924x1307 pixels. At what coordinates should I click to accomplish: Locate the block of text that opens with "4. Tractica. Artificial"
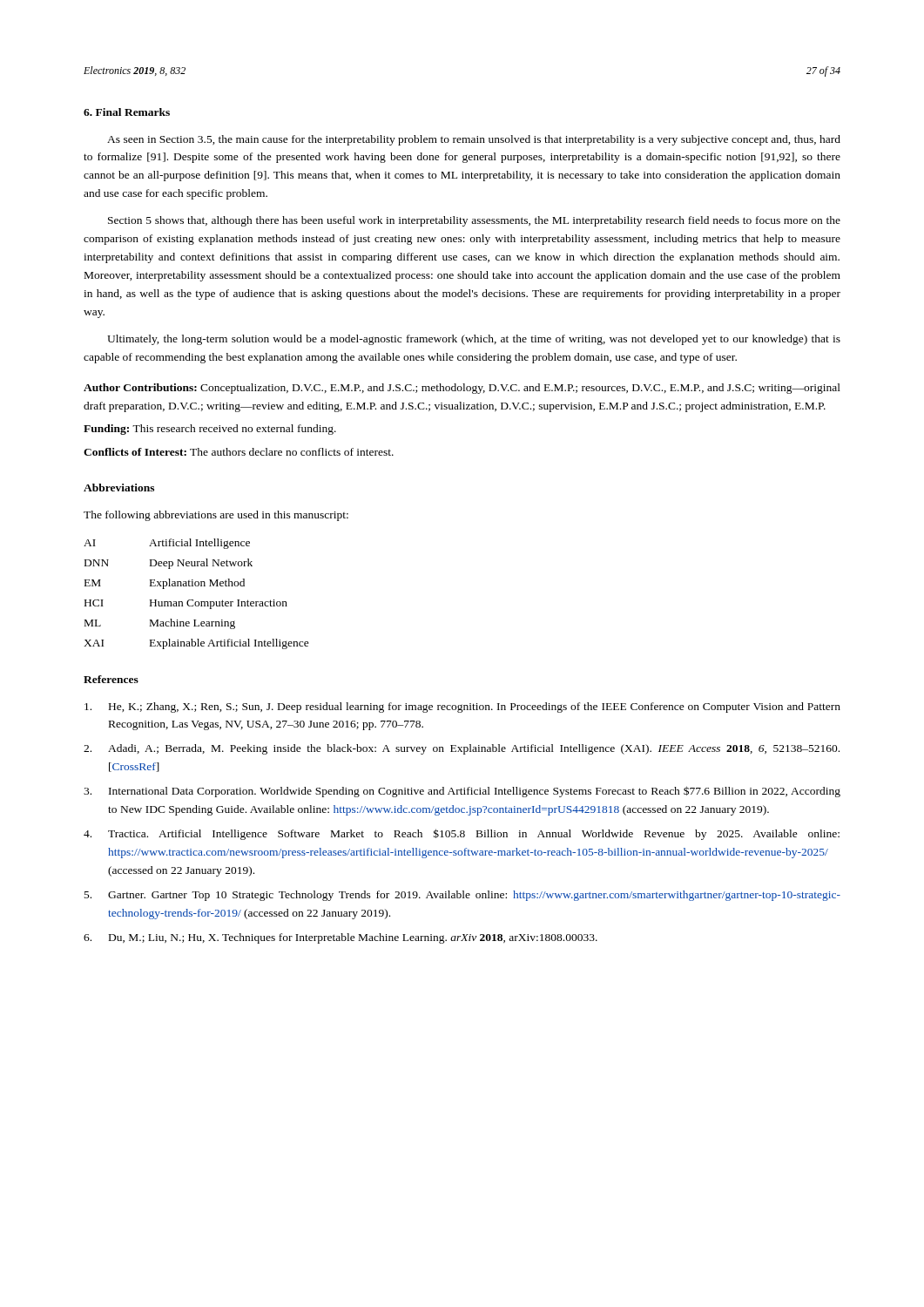[x=462, y=853]
